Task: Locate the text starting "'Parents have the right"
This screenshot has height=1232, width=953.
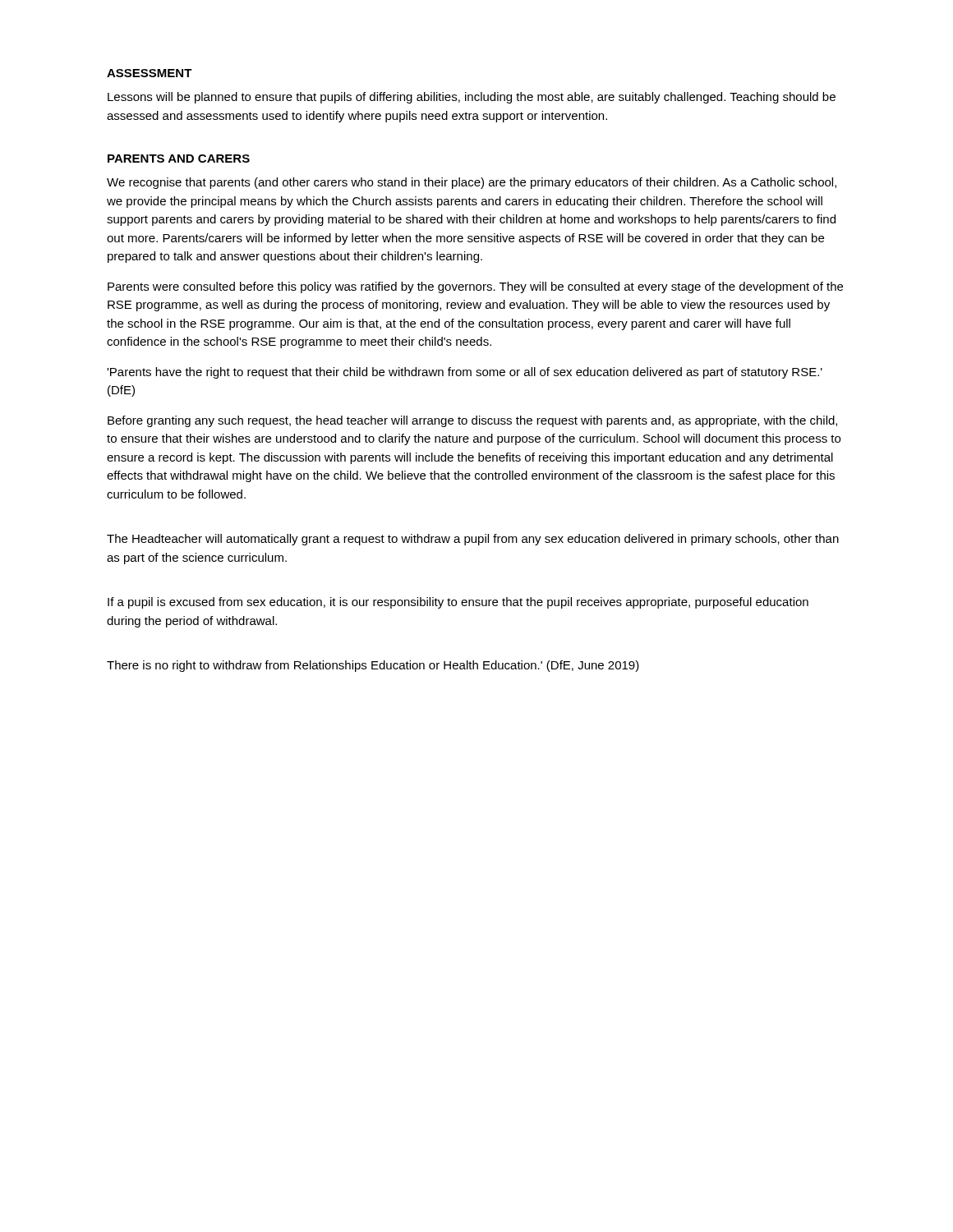Action: point(465,381)
